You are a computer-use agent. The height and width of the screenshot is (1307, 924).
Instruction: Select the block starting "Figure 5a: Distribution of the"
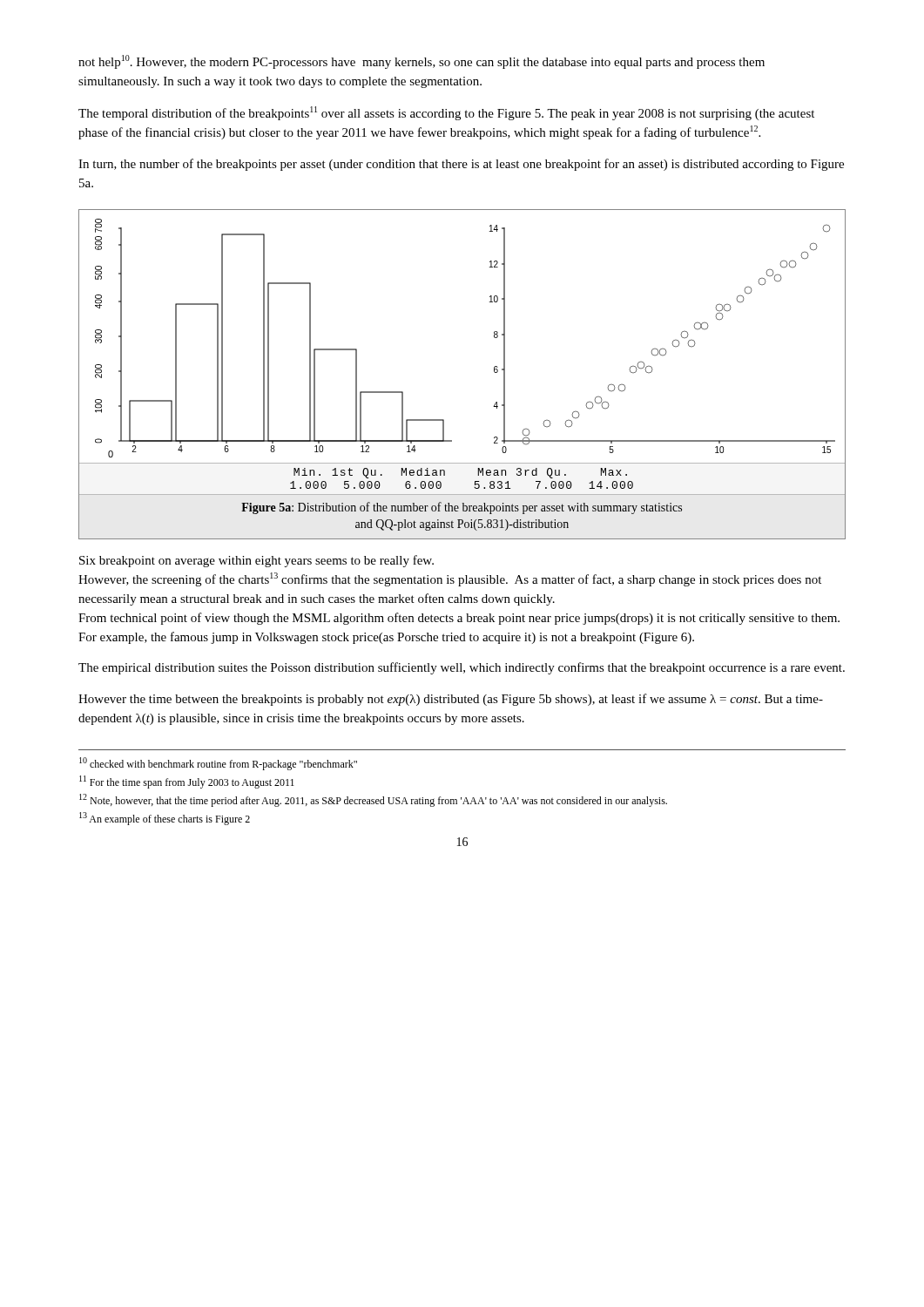(462, 516)
